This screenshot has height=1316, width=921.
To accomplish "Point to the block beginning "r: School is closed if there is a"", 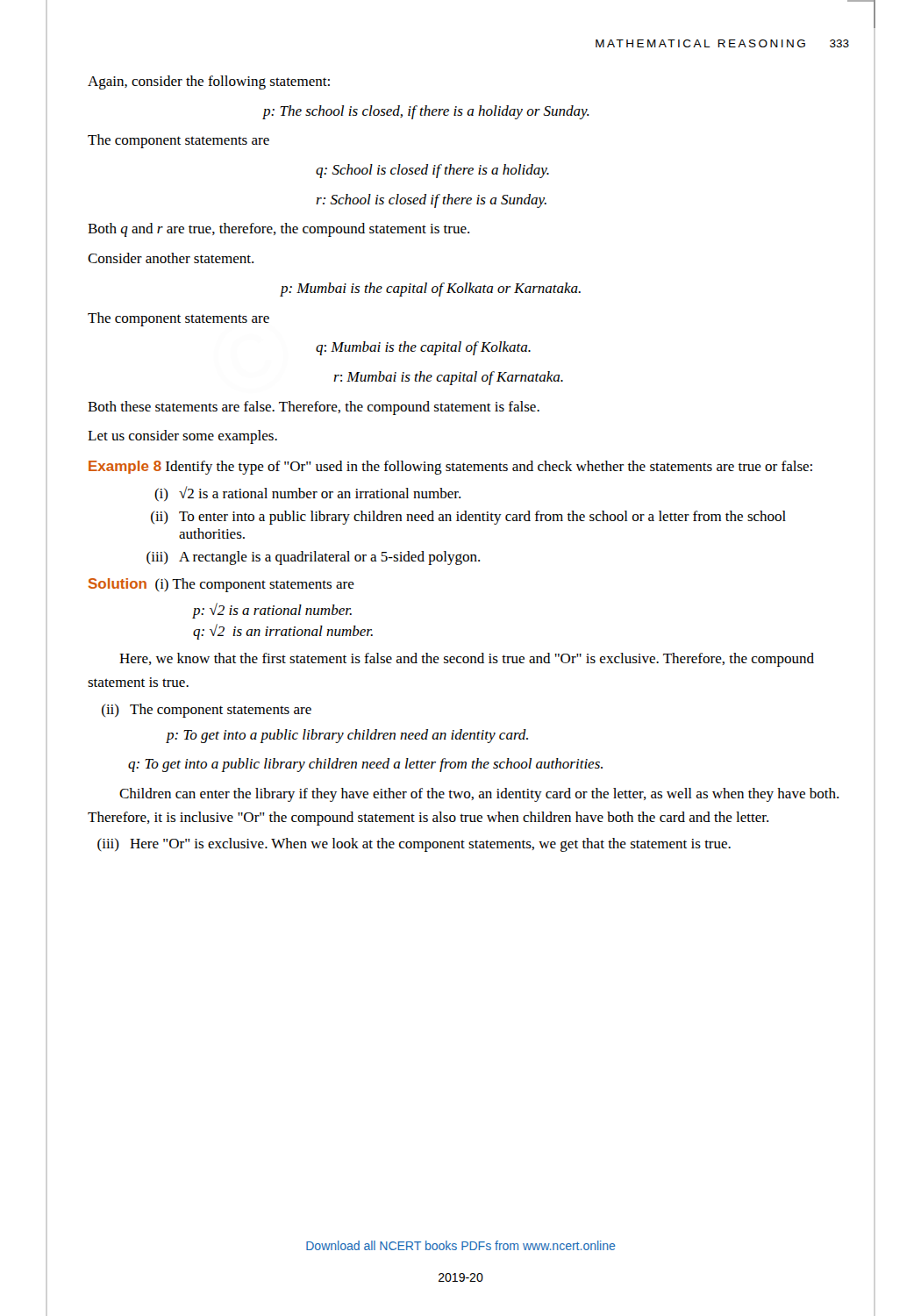I will click(x=432, y=199).
